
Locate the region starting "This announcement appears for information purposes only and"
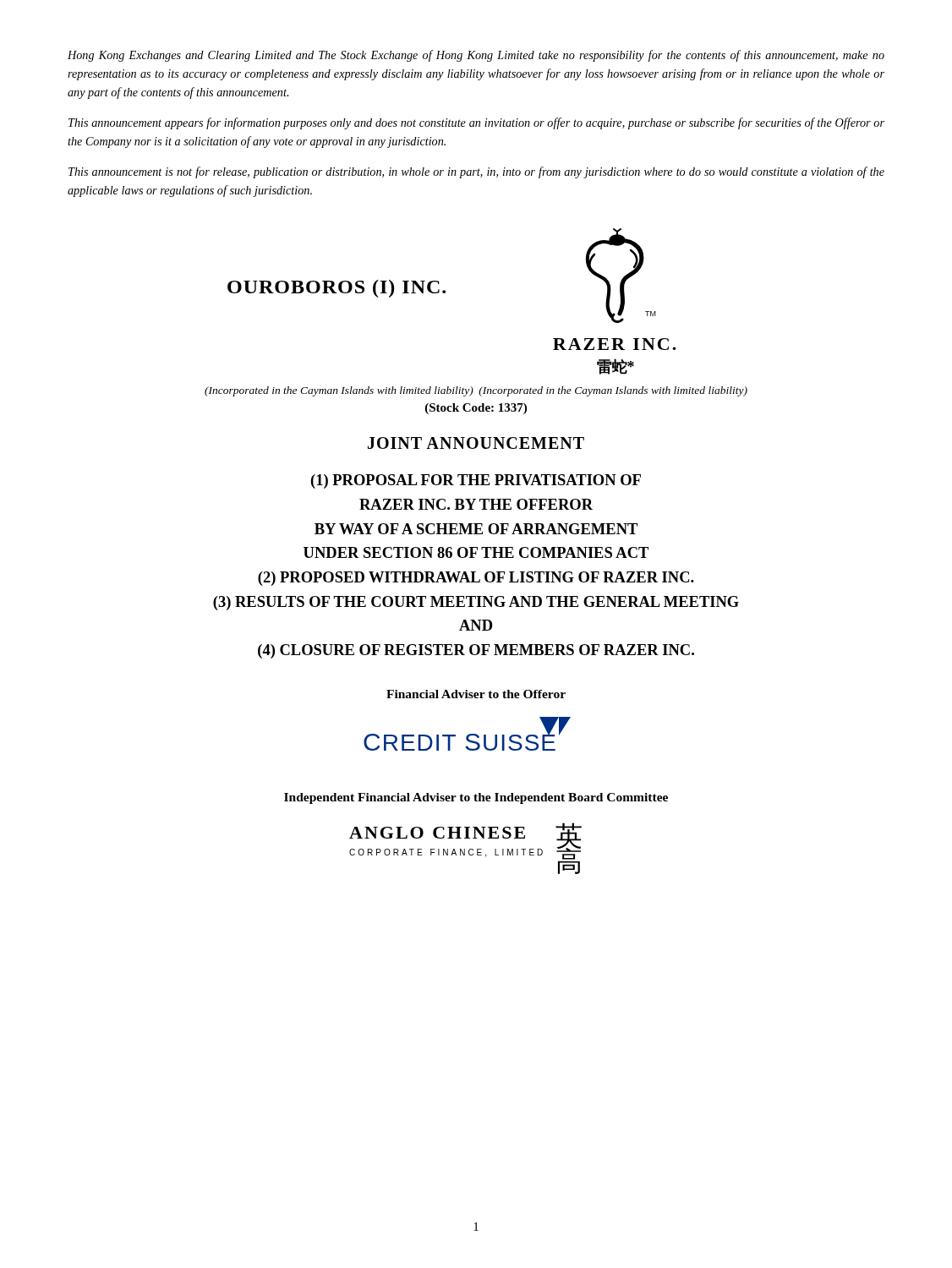point(476,132)
